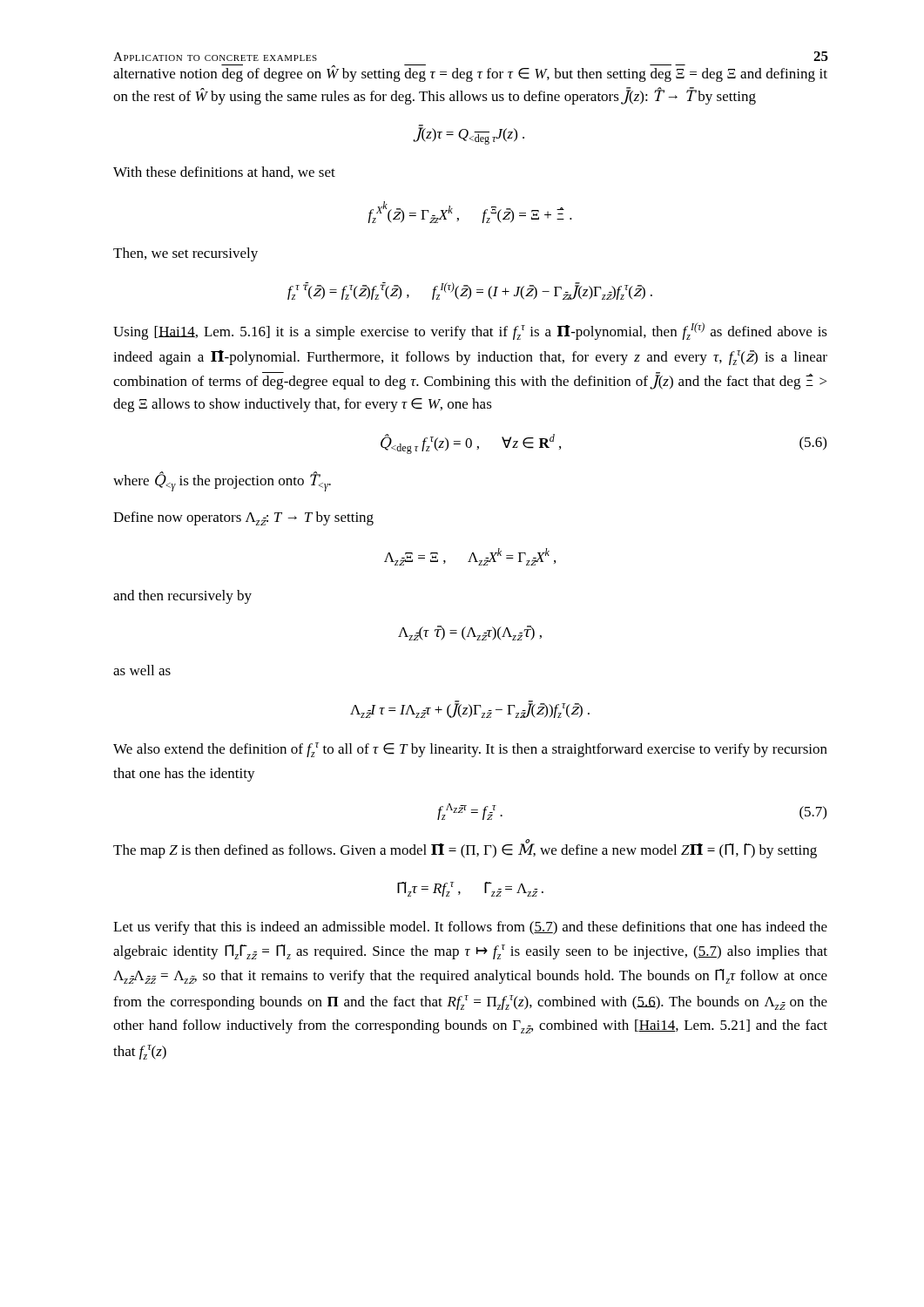Screen dimensions: 1307x924
Task: Where is the formula that starts "Λzz̄(τ τ̄) = (Λzz̄τ)(Λzz̄τ̄)"?
Action: pos(470,634)
